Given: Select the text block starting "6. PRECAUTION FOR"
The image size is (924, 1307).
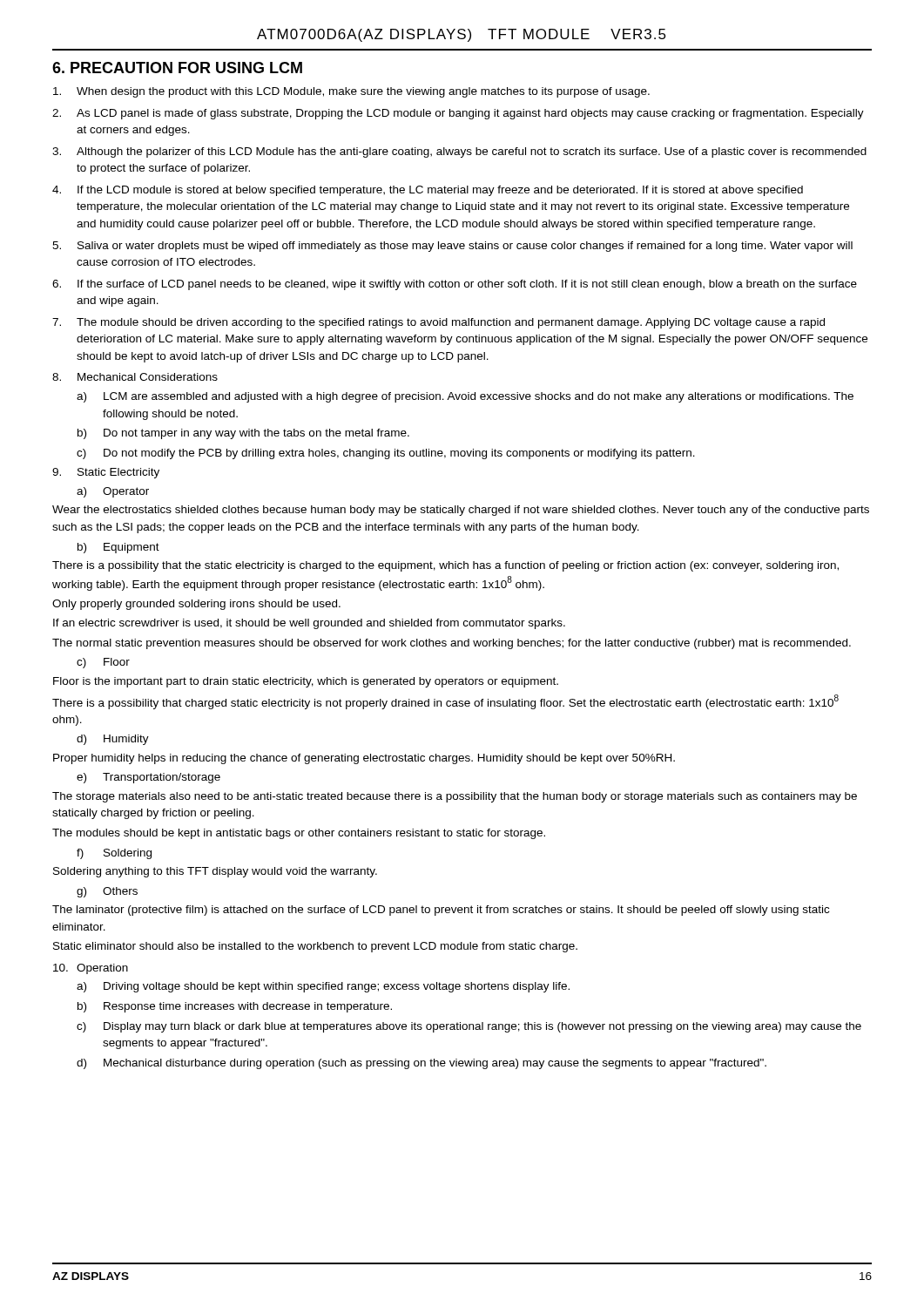Looking at the screenshot, I should (178, 68).
